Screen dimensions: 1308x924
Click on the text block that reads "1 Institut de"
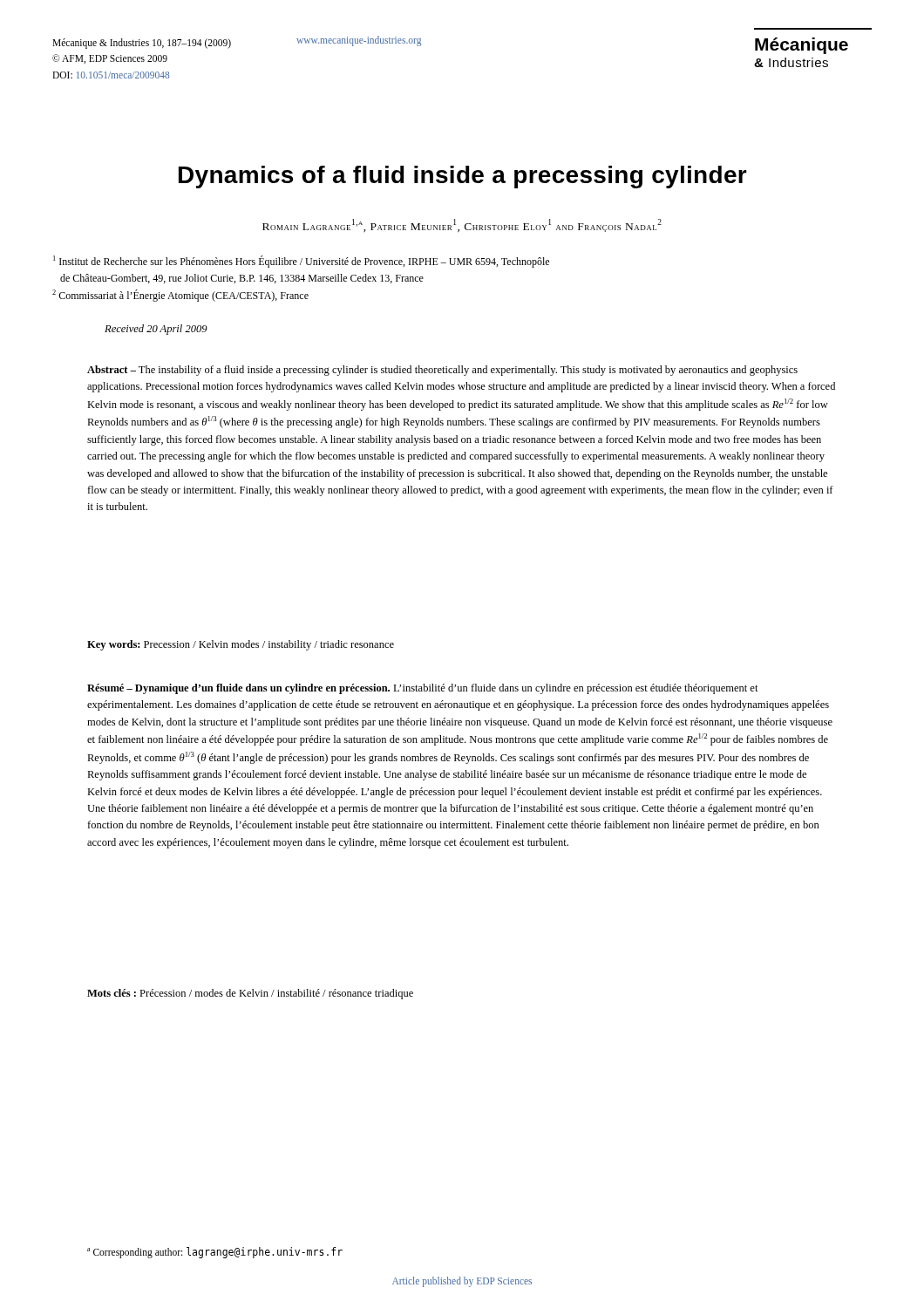click(x=301, y=278)
